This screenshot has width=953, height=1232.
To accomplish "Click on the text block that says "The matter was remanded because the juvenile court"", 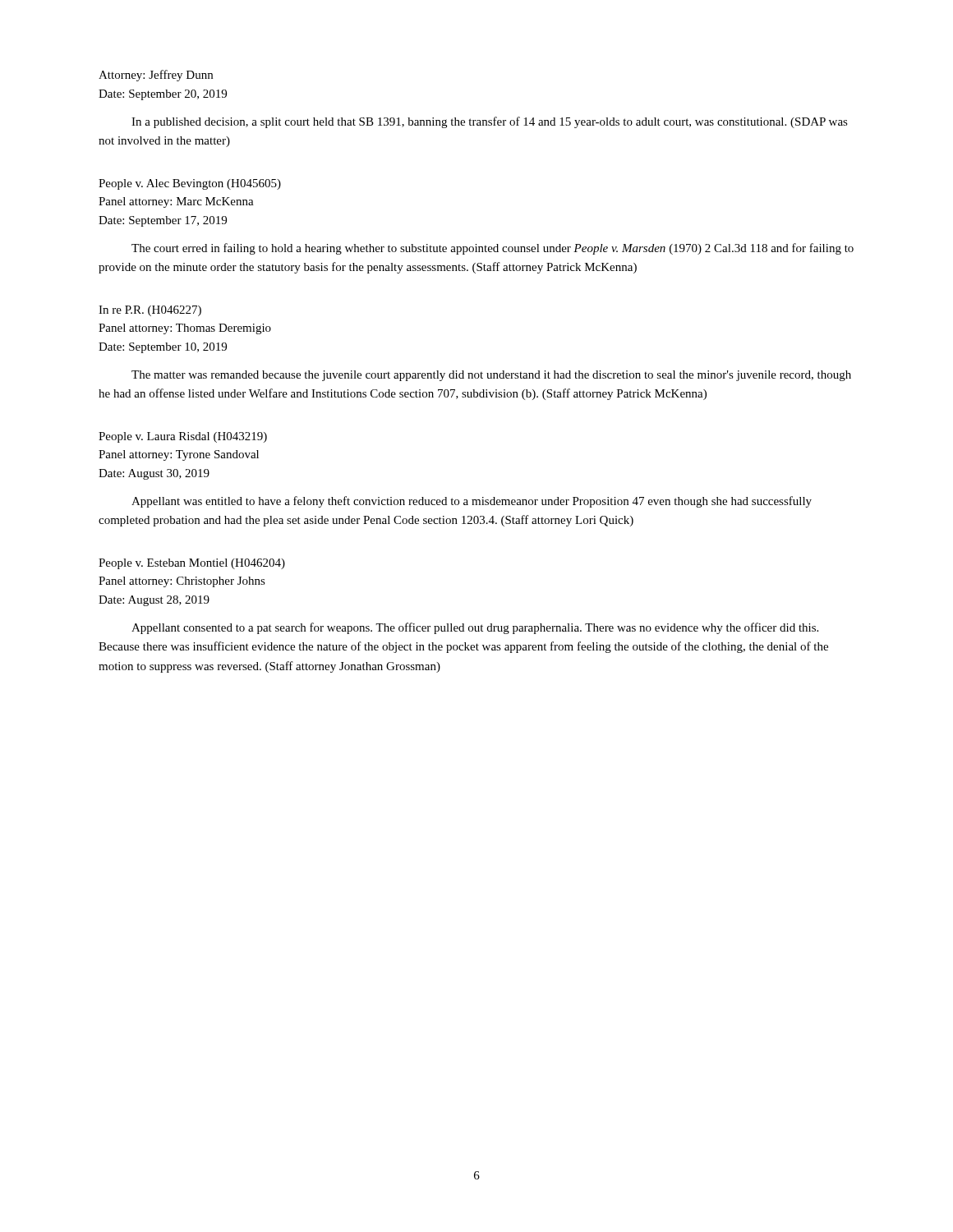I will pyautogui.click(x=475, y=384).
